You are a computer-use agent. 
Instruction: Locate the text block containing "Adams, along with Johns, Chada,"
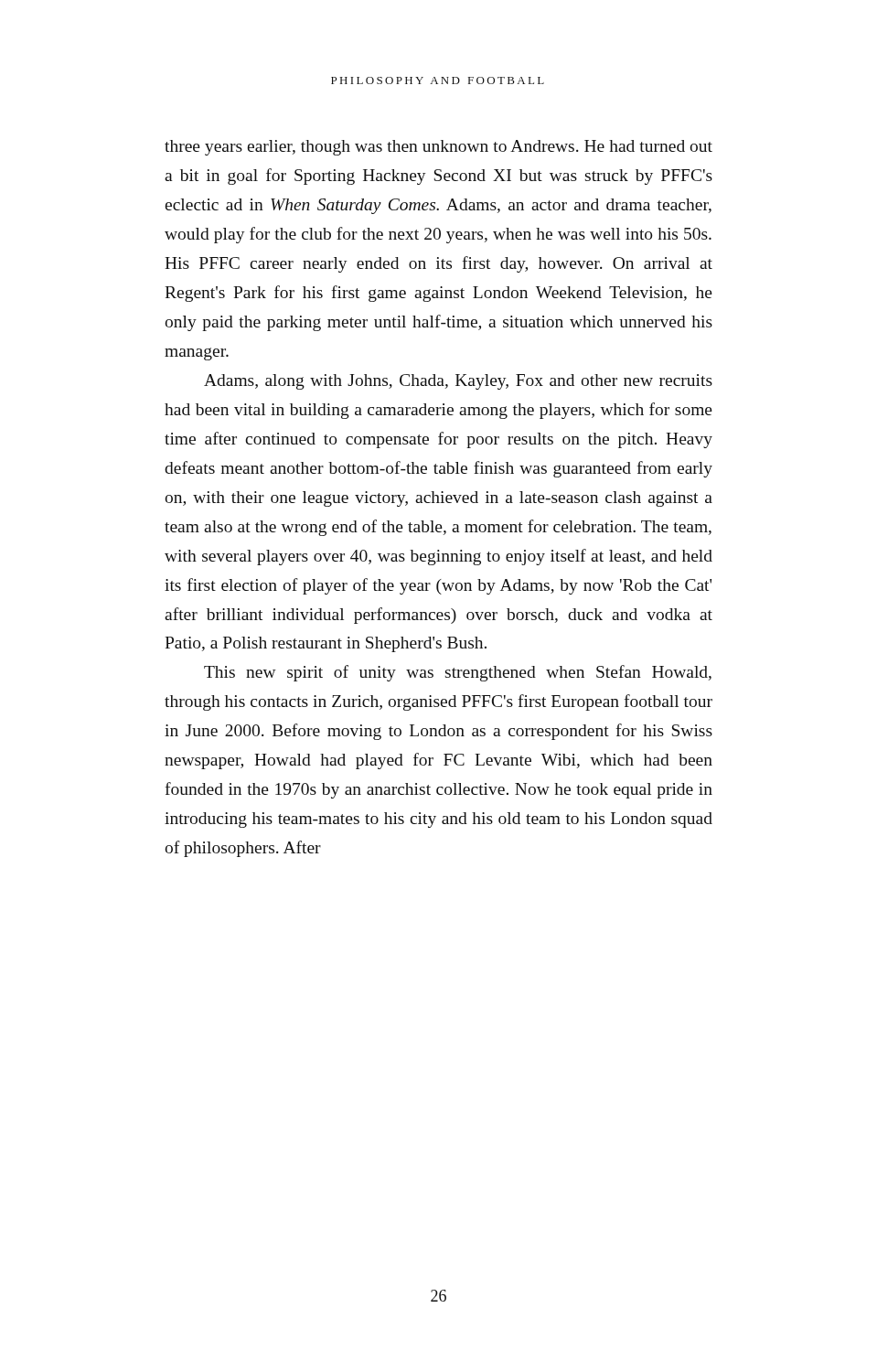pos(438,512)
